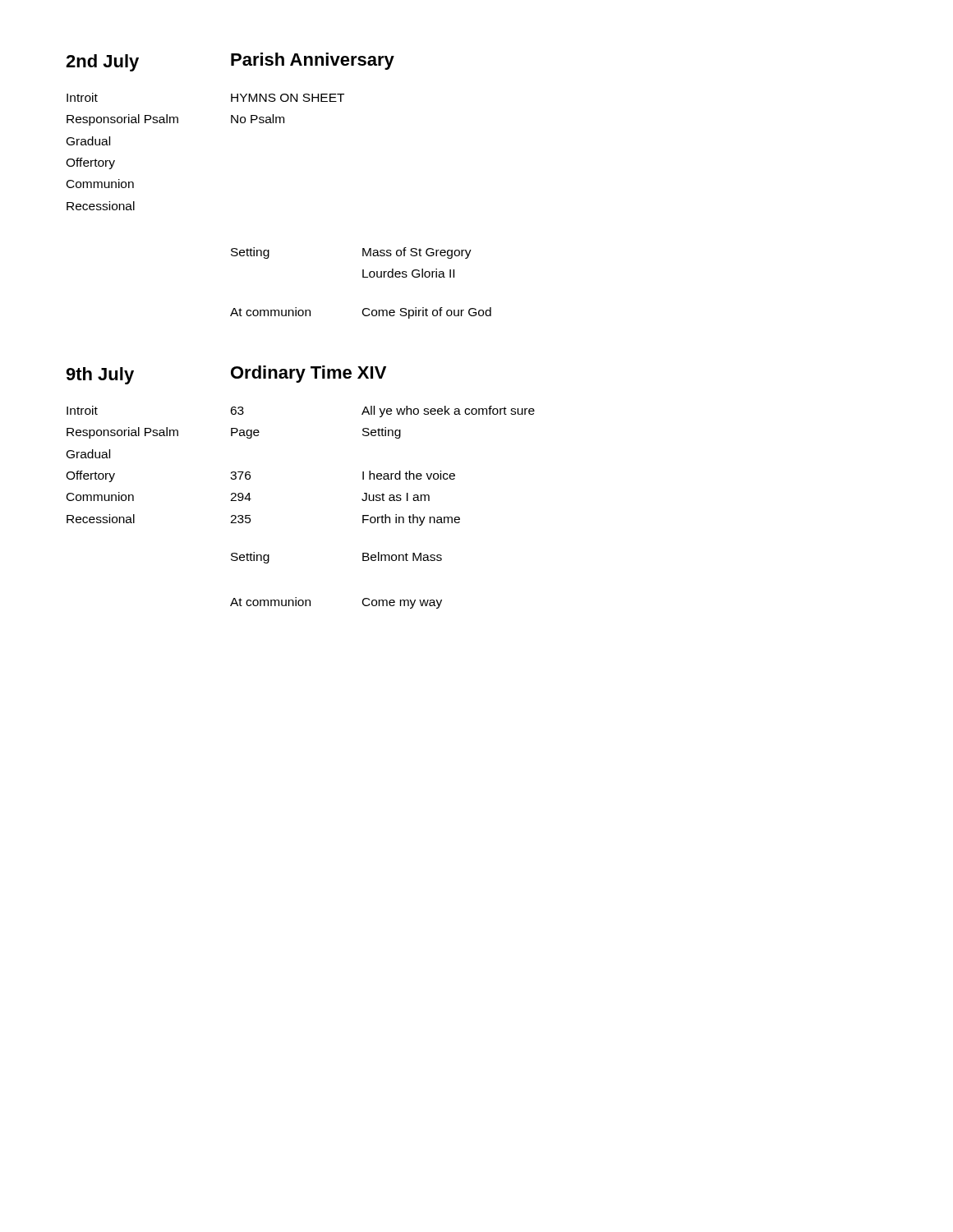The height and width of the screenshot is (1232, 953).
Task: Point to the block beginning "All ye who seek a comfort sure"
Action: [x=448, y=464]
